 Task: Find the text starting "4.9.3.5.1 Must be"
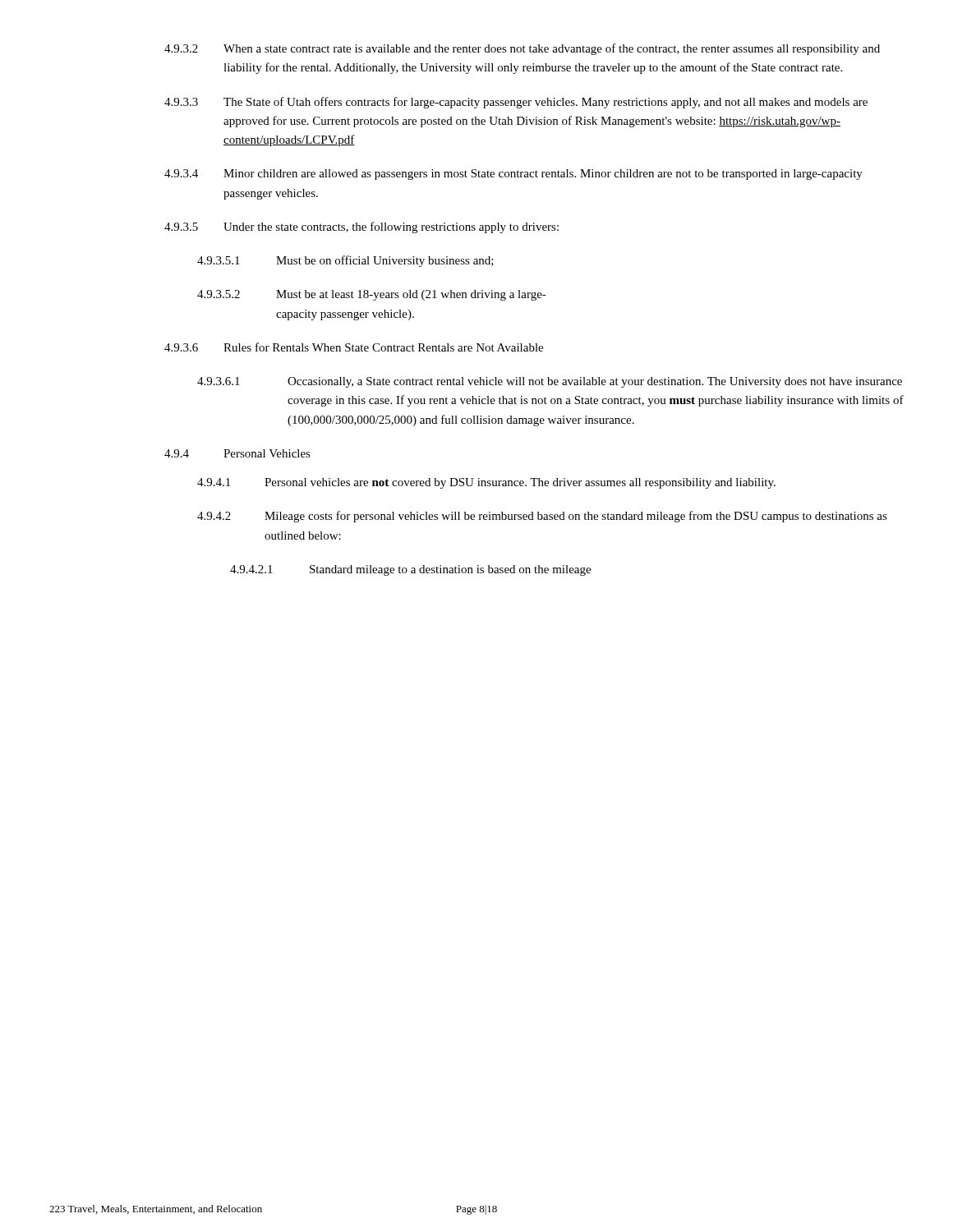pyautogui.click(x=345, y=261)
